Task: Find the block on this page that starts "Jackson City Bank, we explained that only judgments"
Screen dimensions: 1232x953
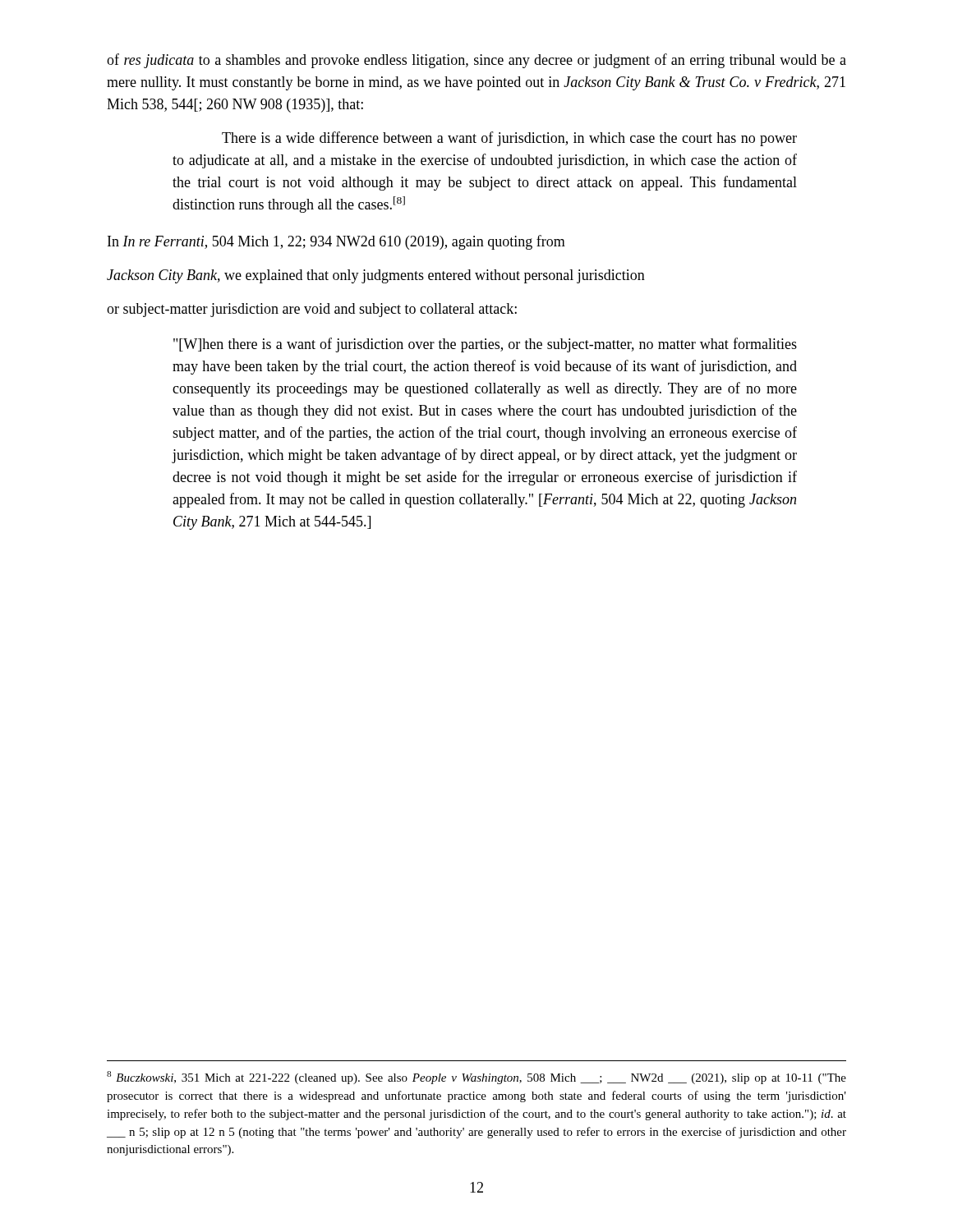Action: click(476, 276)
